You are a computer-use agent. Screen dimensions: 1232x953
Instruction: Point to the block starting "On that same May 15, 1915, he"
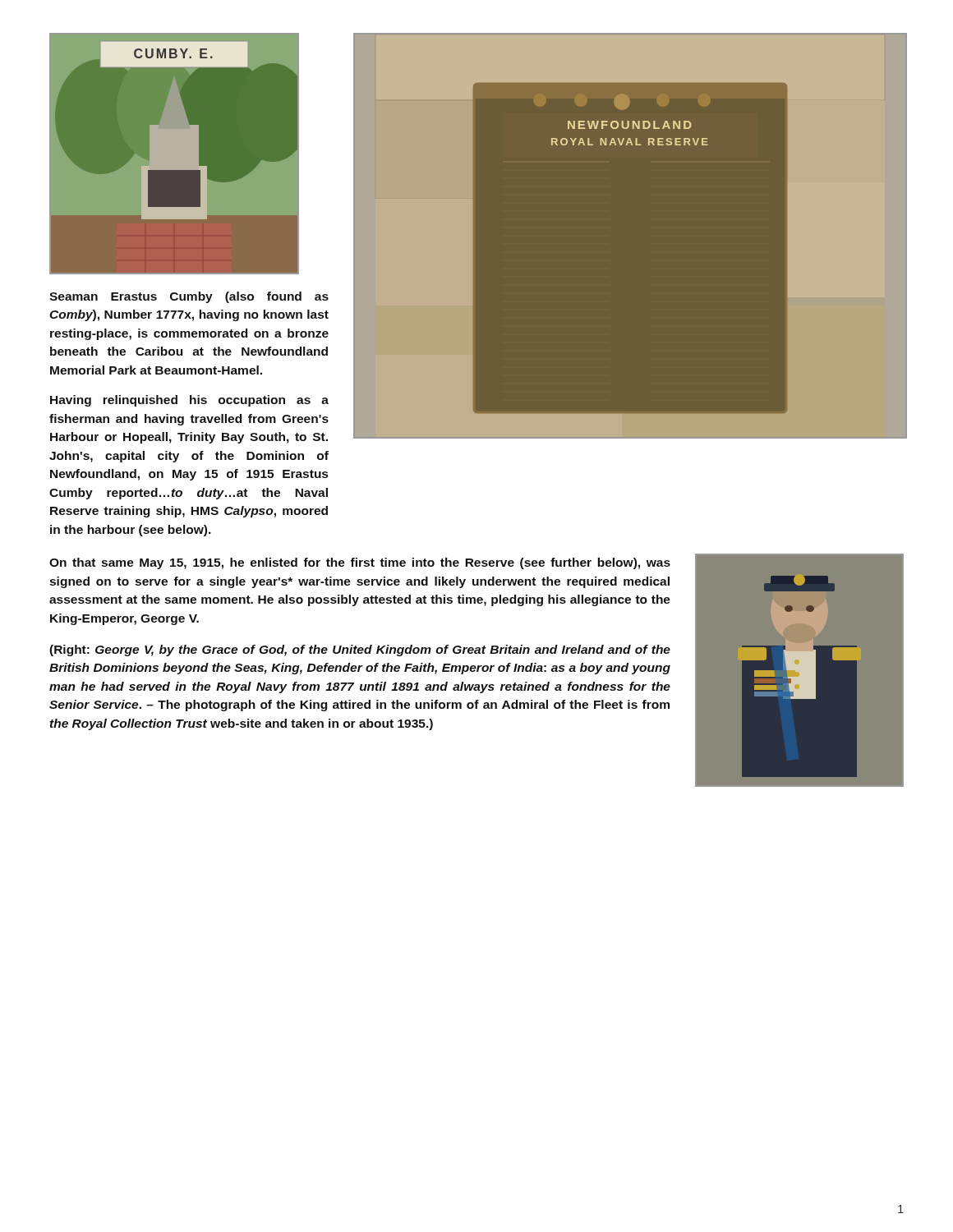coord(360,590)
